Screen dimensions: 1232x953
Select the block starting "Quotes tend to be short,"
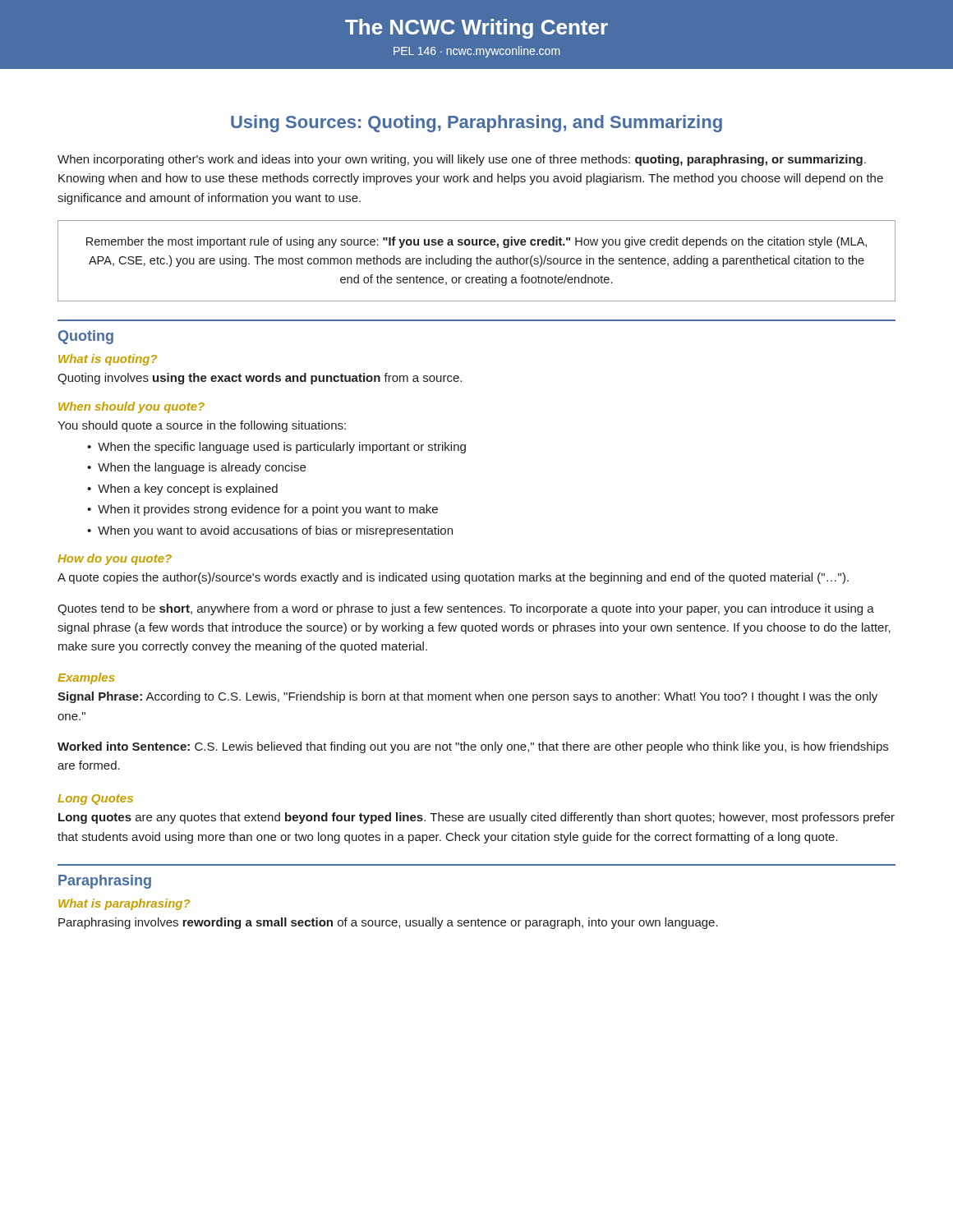pyautogui.click(x=474, y=627)
